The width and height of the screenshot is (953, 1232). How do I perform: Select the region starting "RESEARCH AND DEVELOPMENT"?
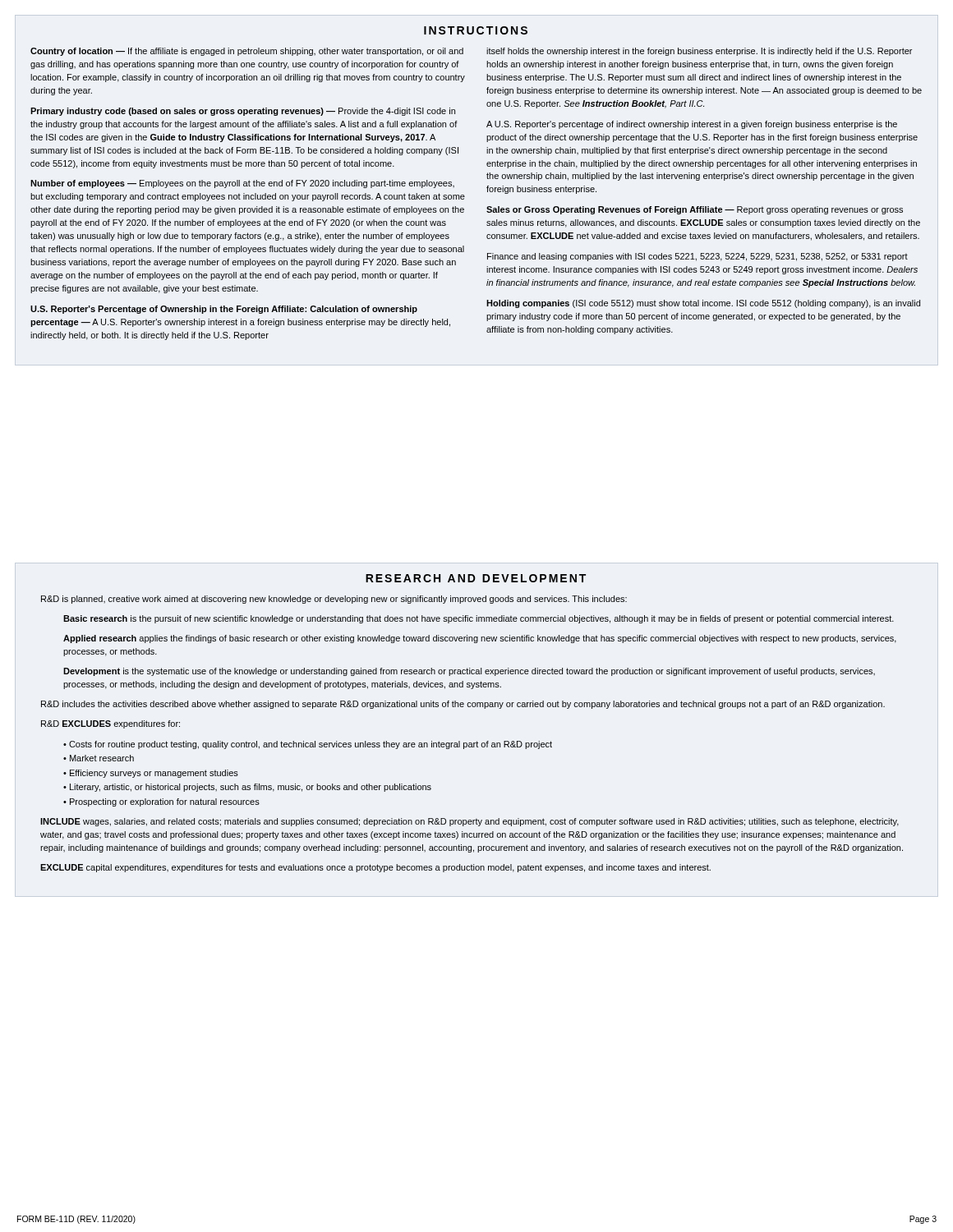pyautogui.click(x=476, y=578)
